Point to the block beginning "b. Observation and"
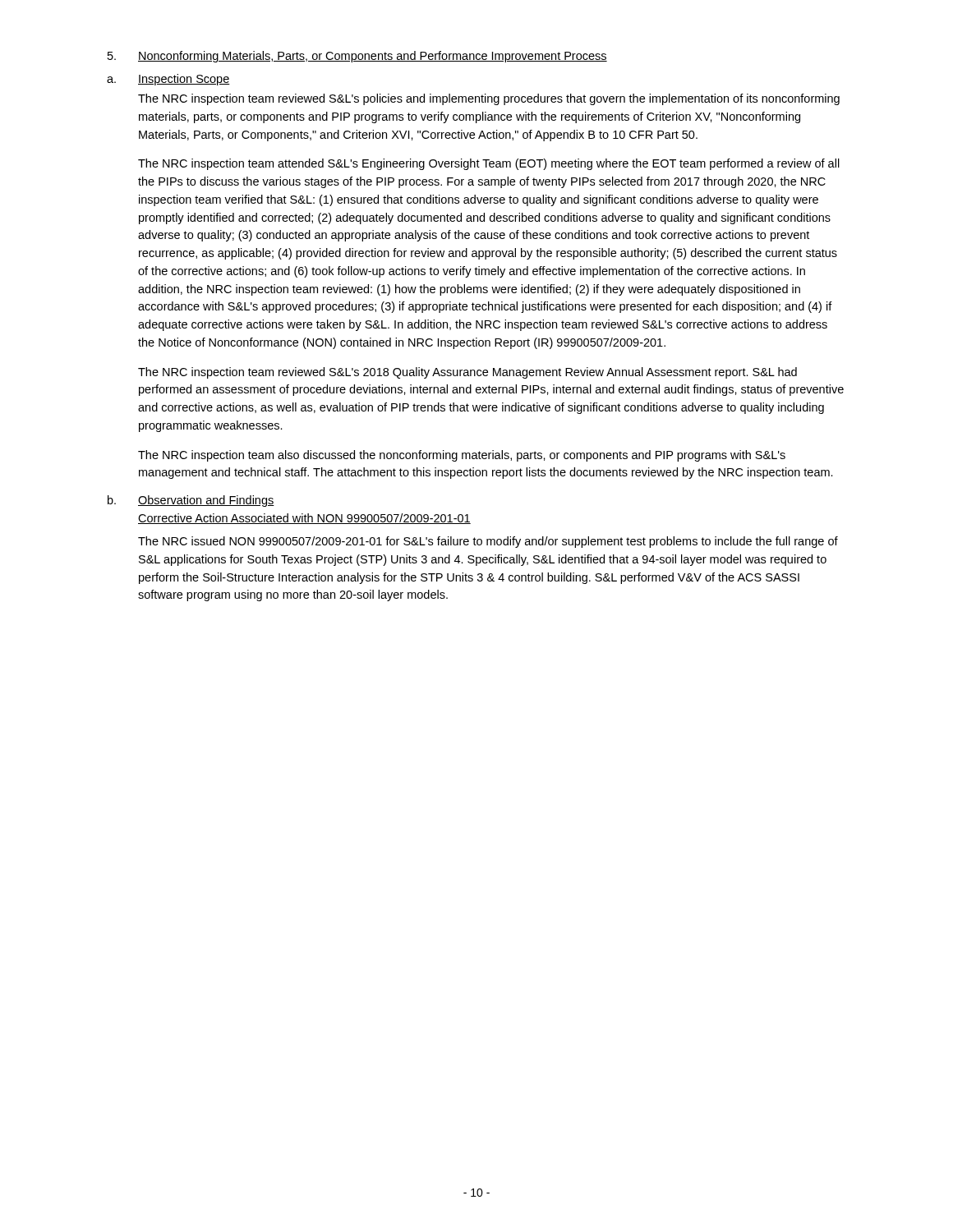Viewport: 953px width, 1232px height. pyautogui.click(x=191, y=501)
